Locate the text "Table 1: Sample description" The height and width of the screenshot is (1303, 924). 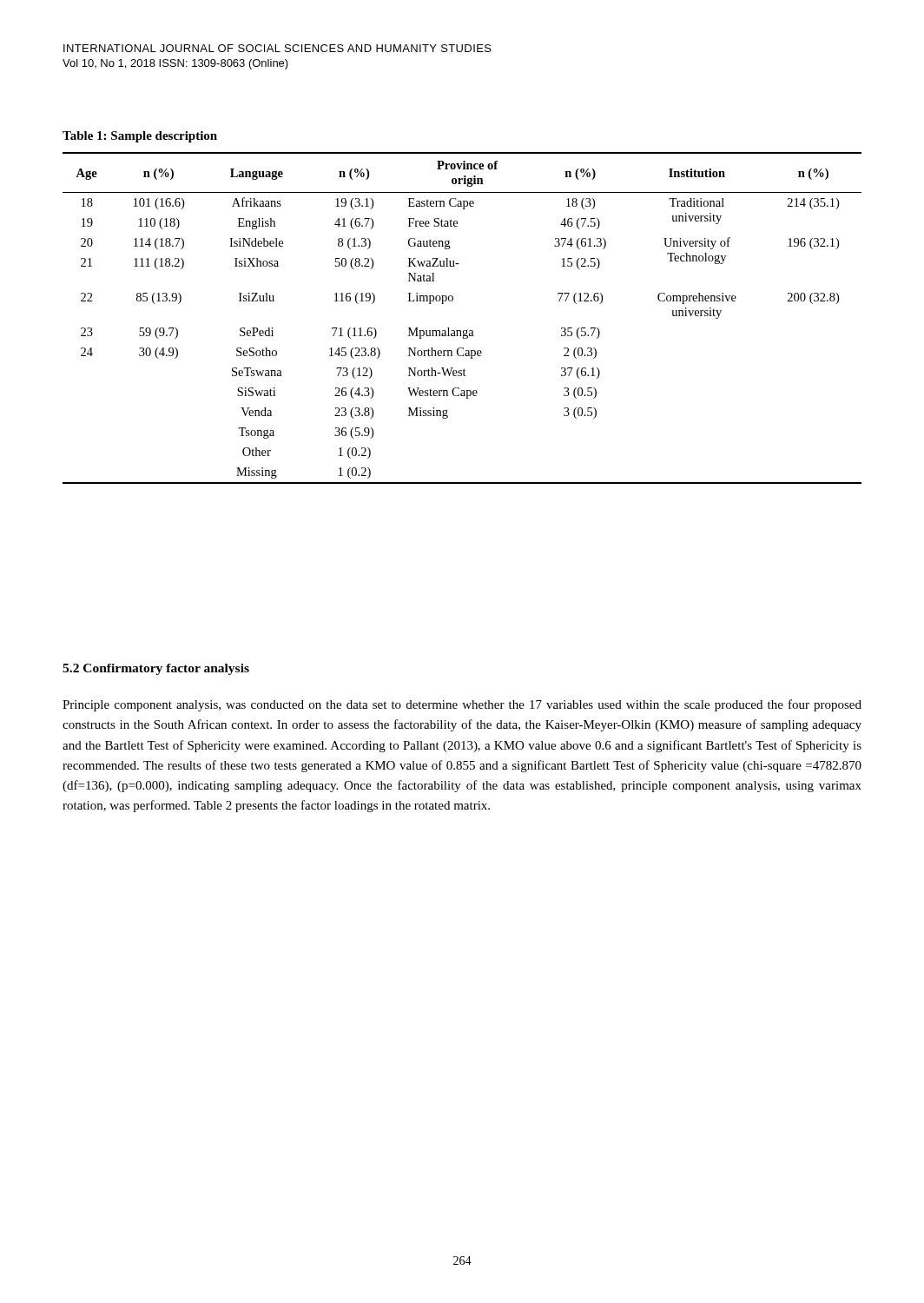pyautogui.click(x=140, y=136)
